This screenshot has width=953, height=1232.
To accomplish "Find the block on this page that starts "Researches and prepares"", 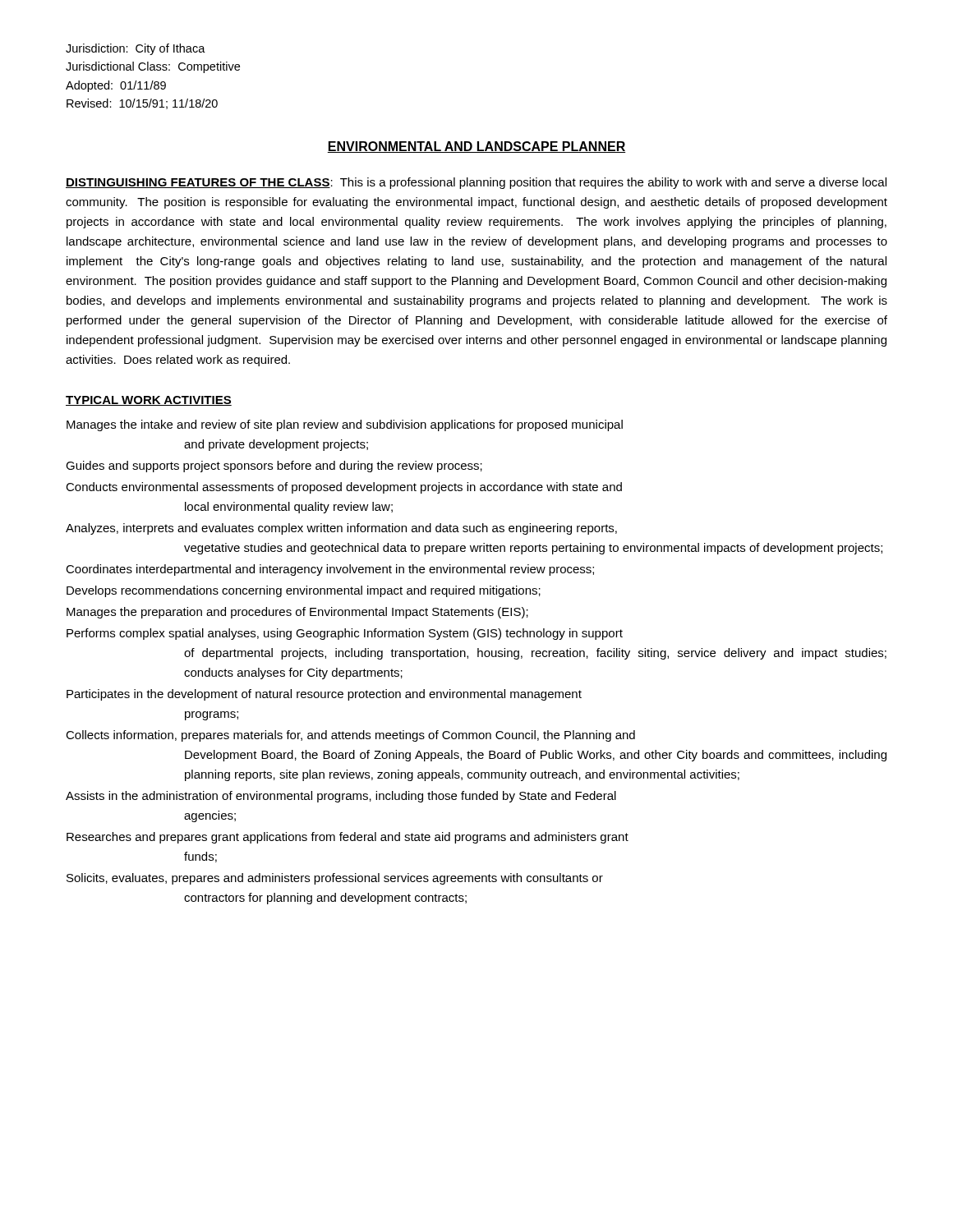I will click(476, 847).
